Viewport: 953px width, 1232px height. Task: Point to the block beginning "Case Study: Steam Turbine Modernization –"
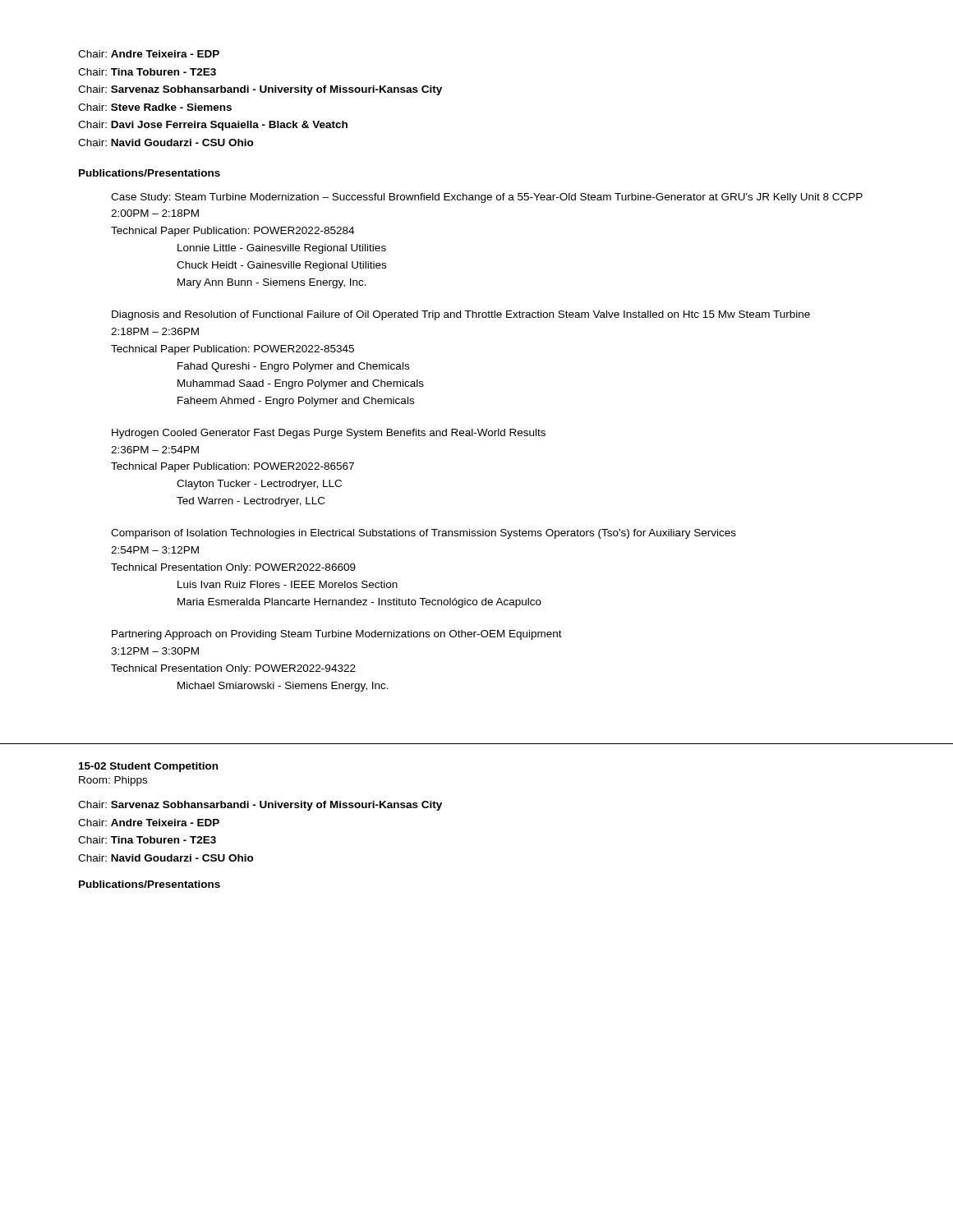coord(487,198)
